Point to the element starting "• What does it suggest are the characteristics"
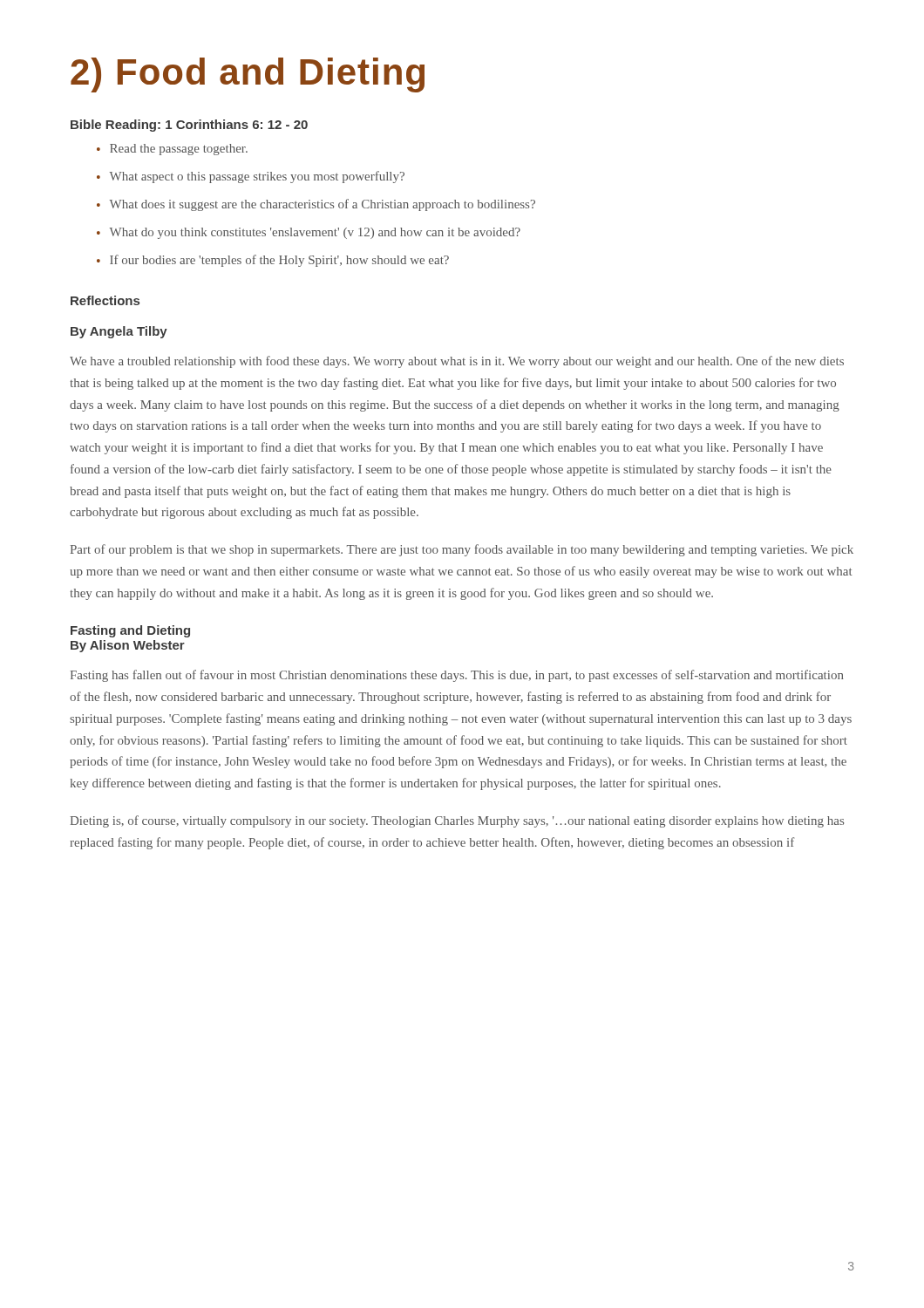 (316, 206)
